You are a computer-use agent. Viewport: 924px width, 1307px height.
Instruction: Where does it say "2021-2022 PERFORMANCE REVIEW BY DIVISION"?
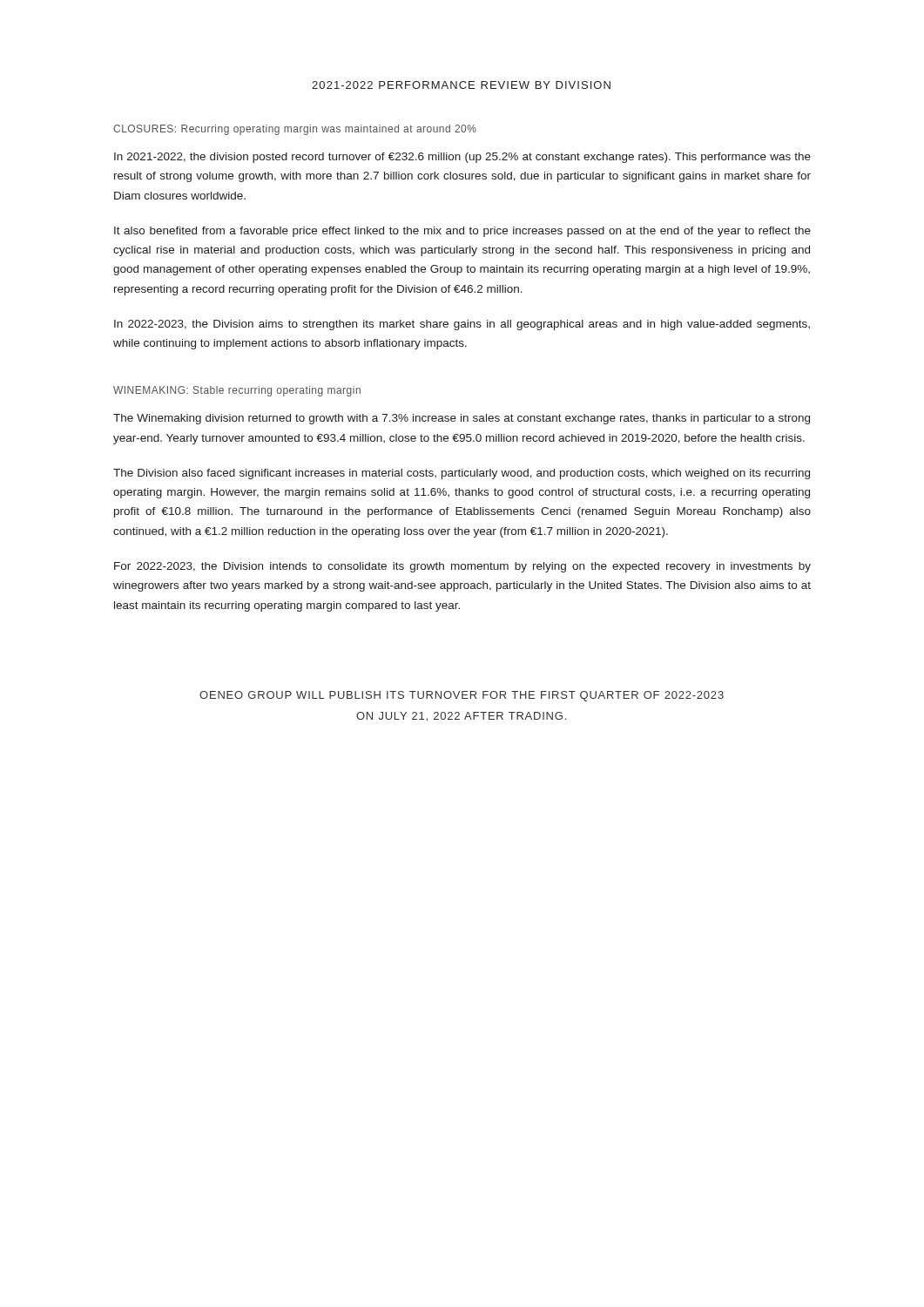462,85
